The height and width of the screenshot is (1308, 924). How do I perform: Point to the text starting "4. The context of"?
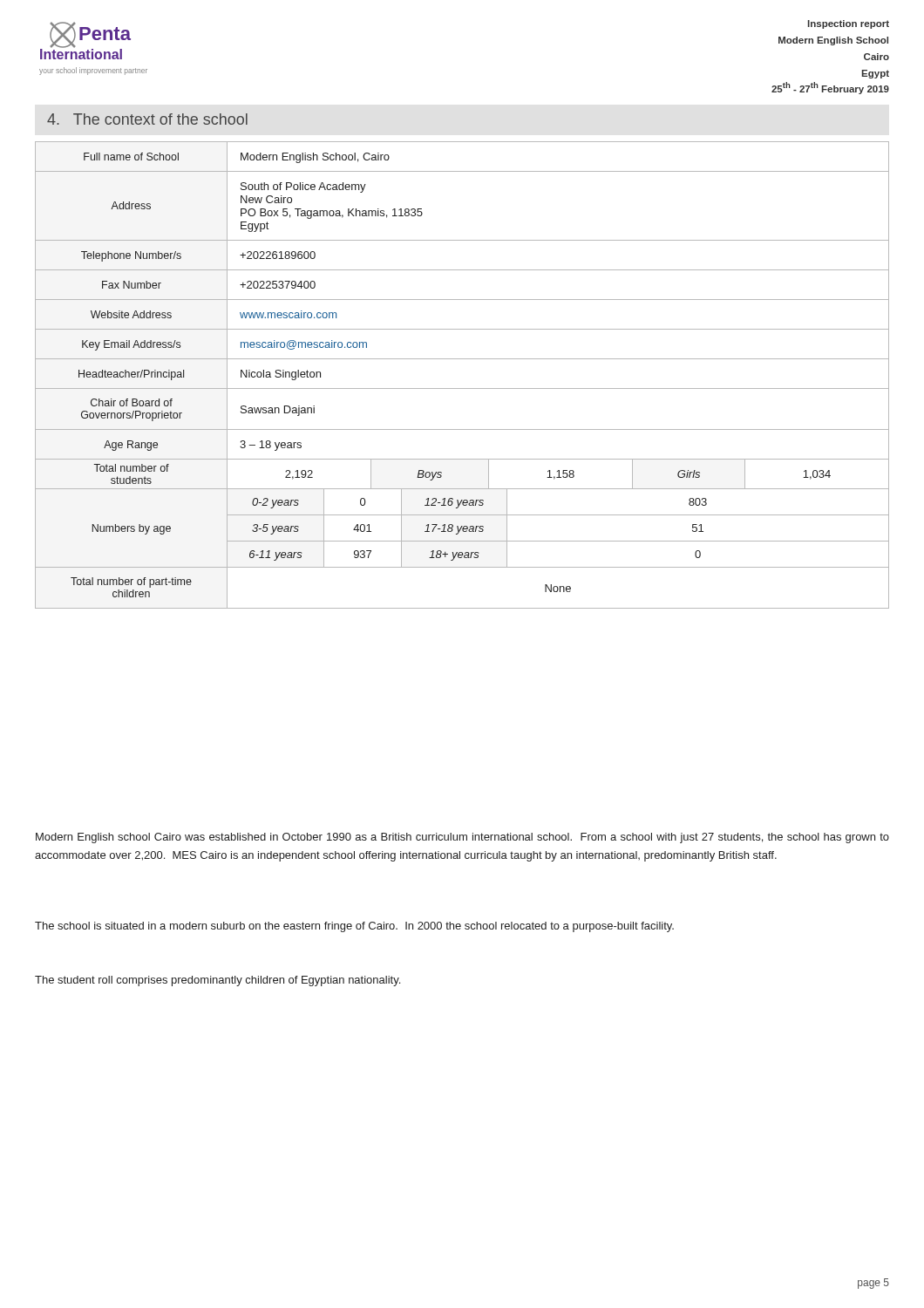click(148, 119)
